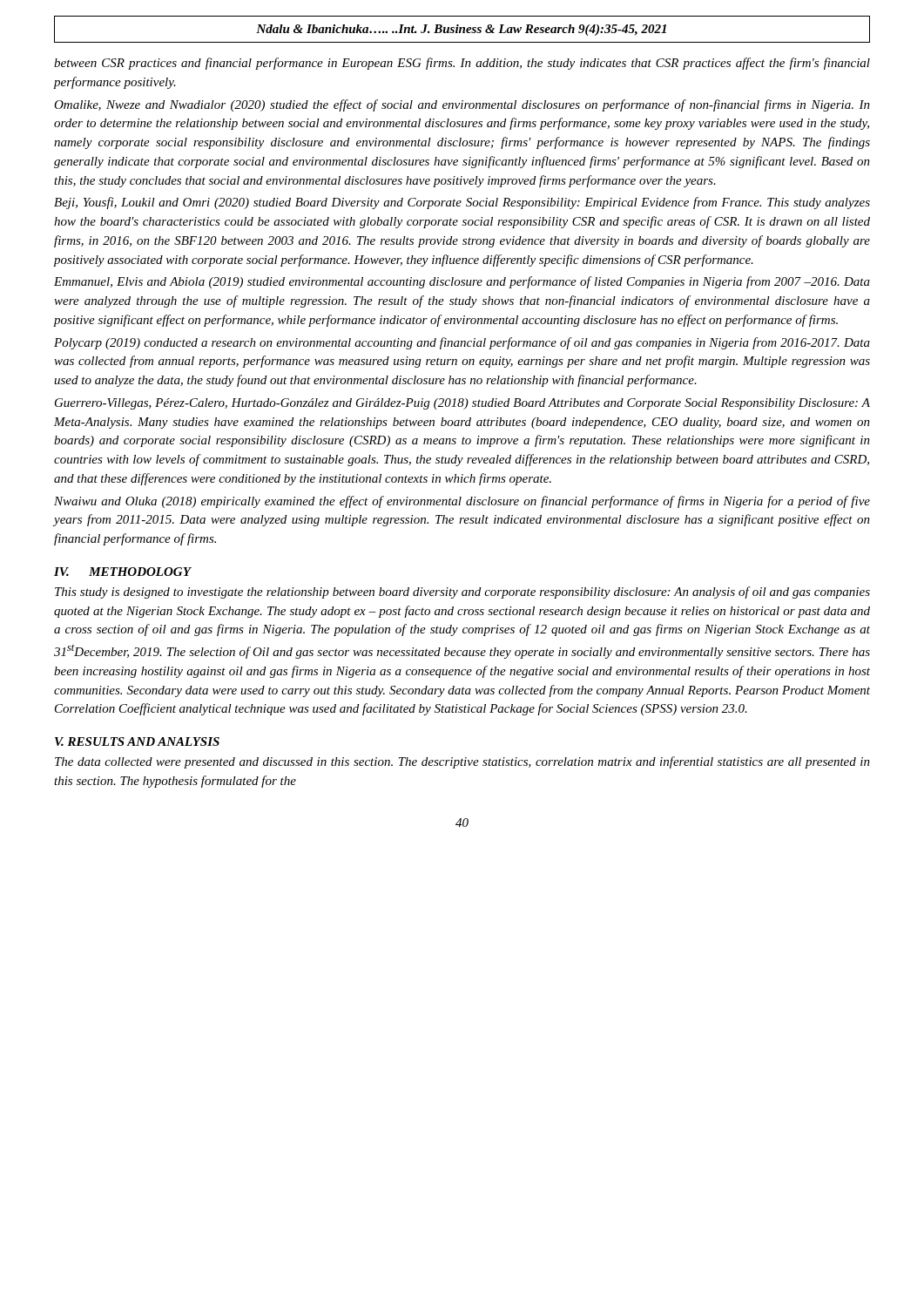Navigate to the passage starting "The data collected were presented and"
The width and height of the screenshot is (924, 1307).
(x=462, y=772)
